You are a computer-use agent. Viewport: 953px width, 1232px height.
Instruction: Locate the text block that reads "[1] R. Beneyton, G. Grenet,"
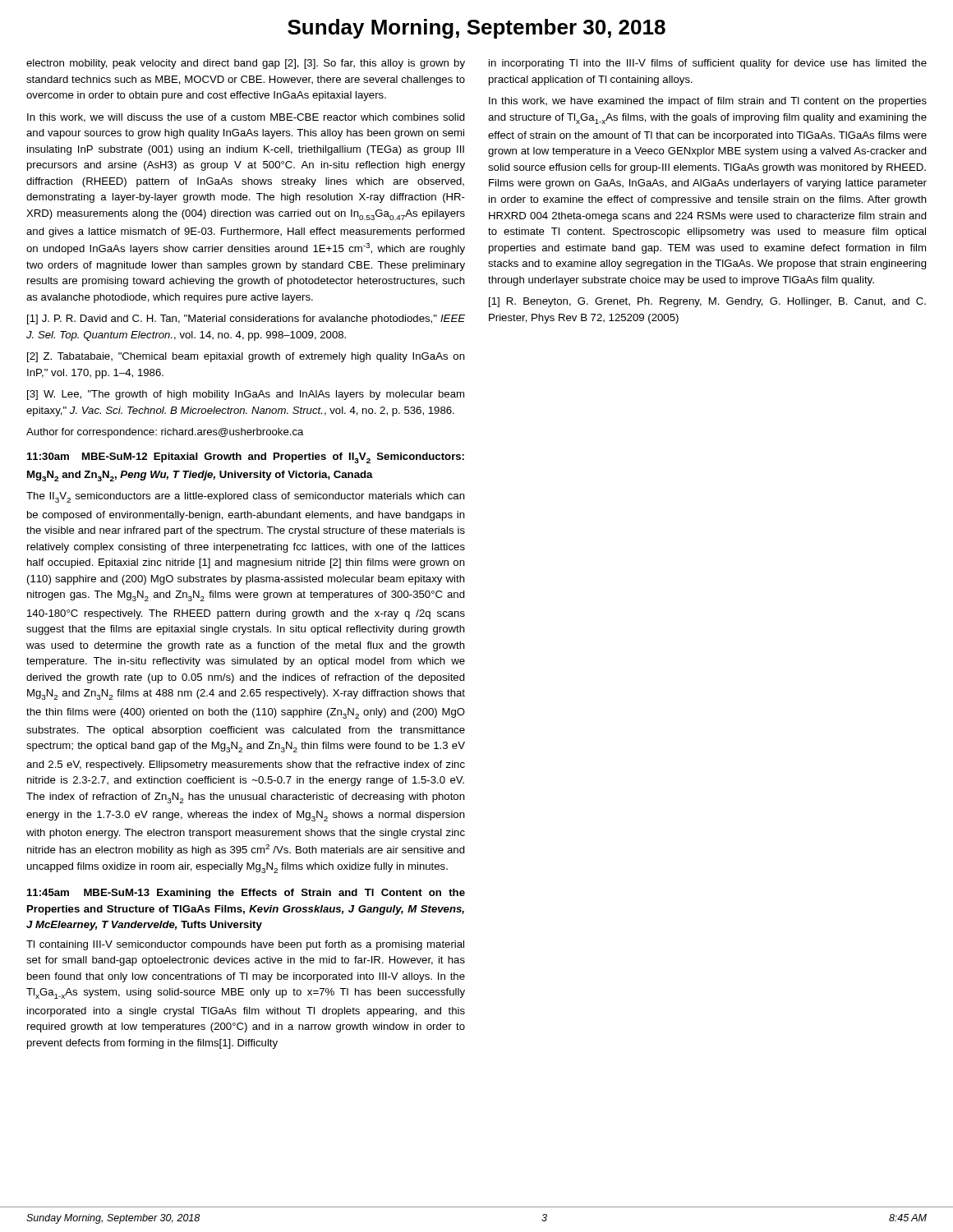coord(707,309)
